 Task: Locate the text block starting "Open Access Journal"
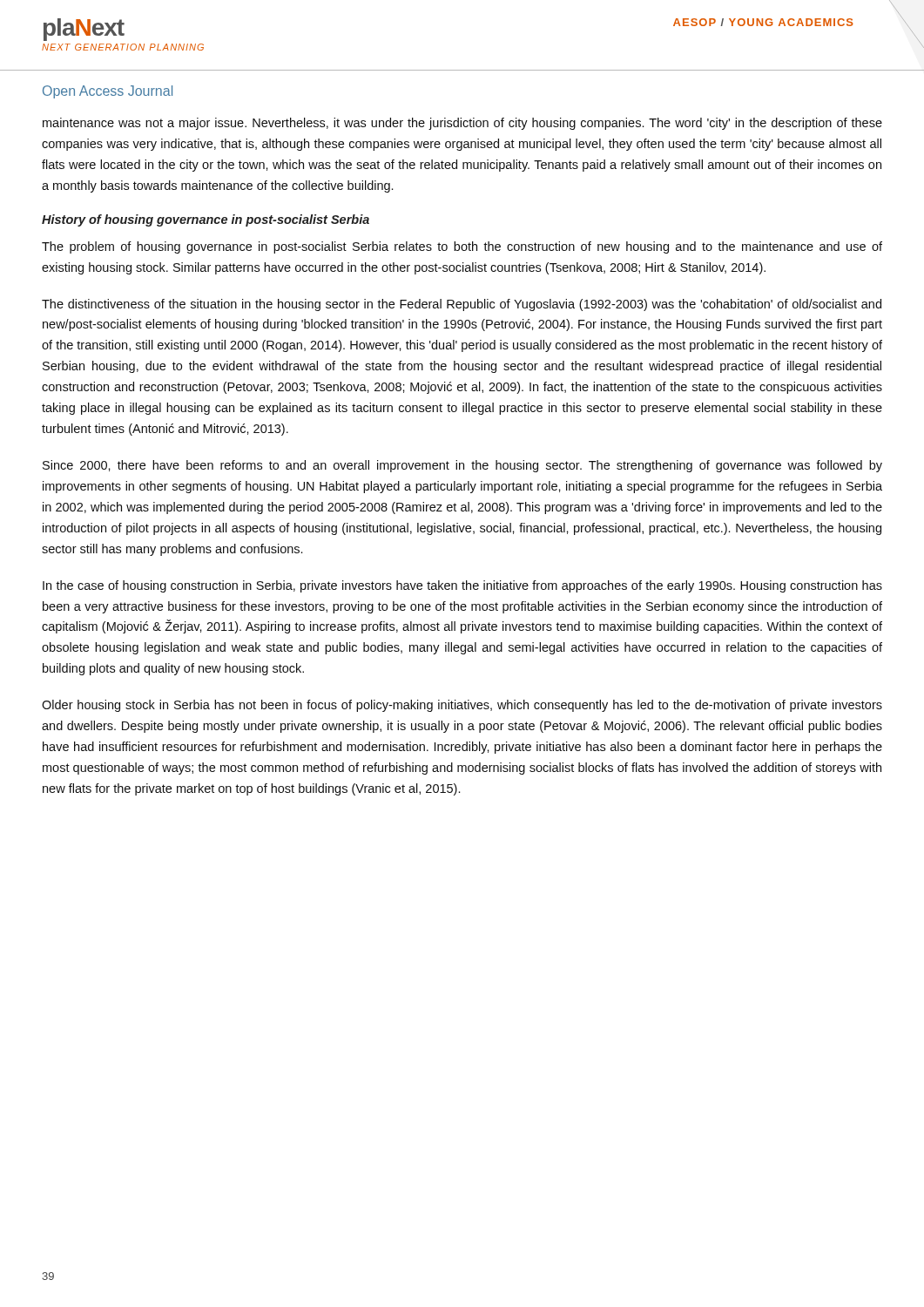[x=108, y=91]
